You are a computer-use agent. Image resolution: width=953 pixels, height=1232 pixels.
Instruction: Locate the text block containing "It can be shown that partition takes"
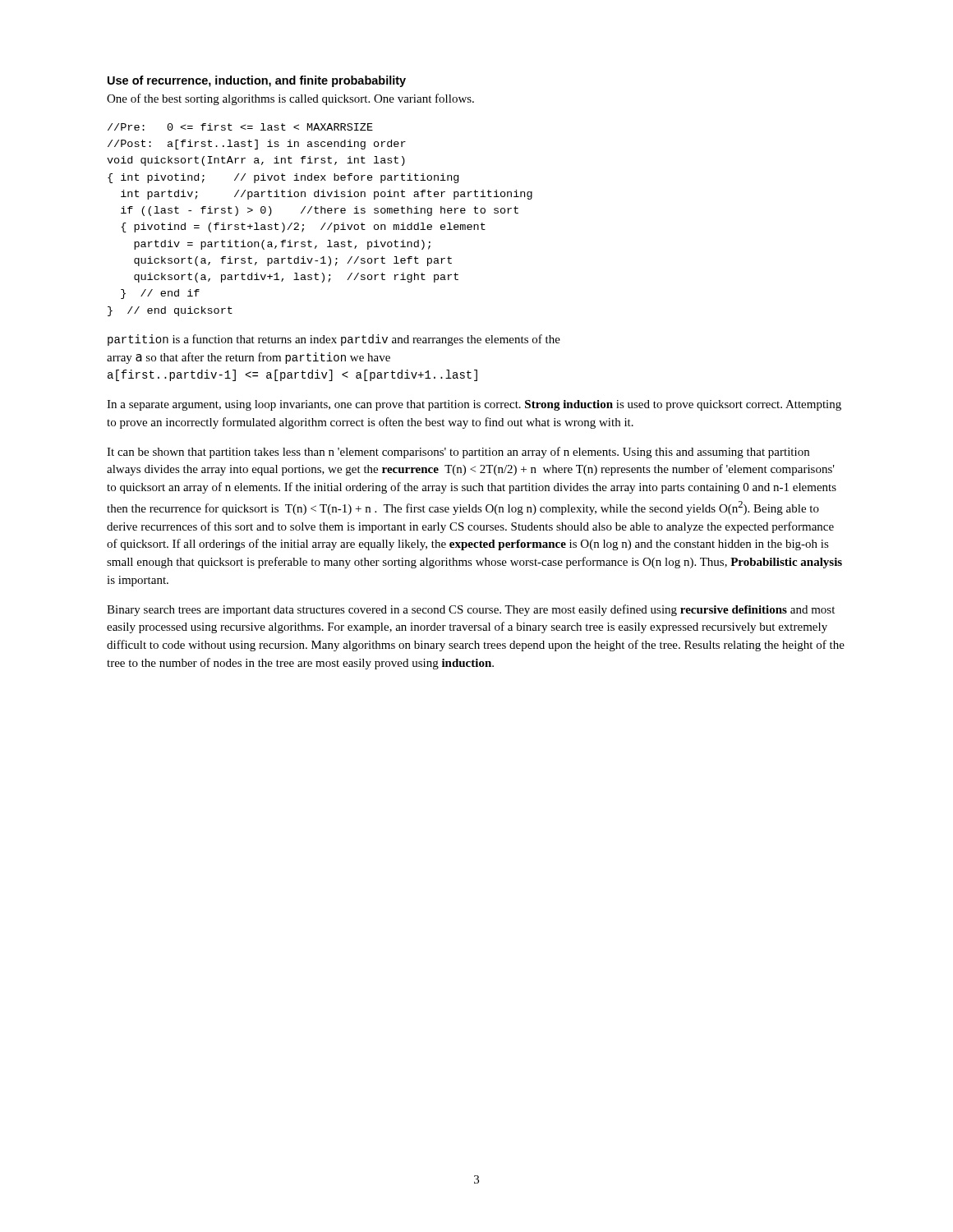tap(474, 515)
